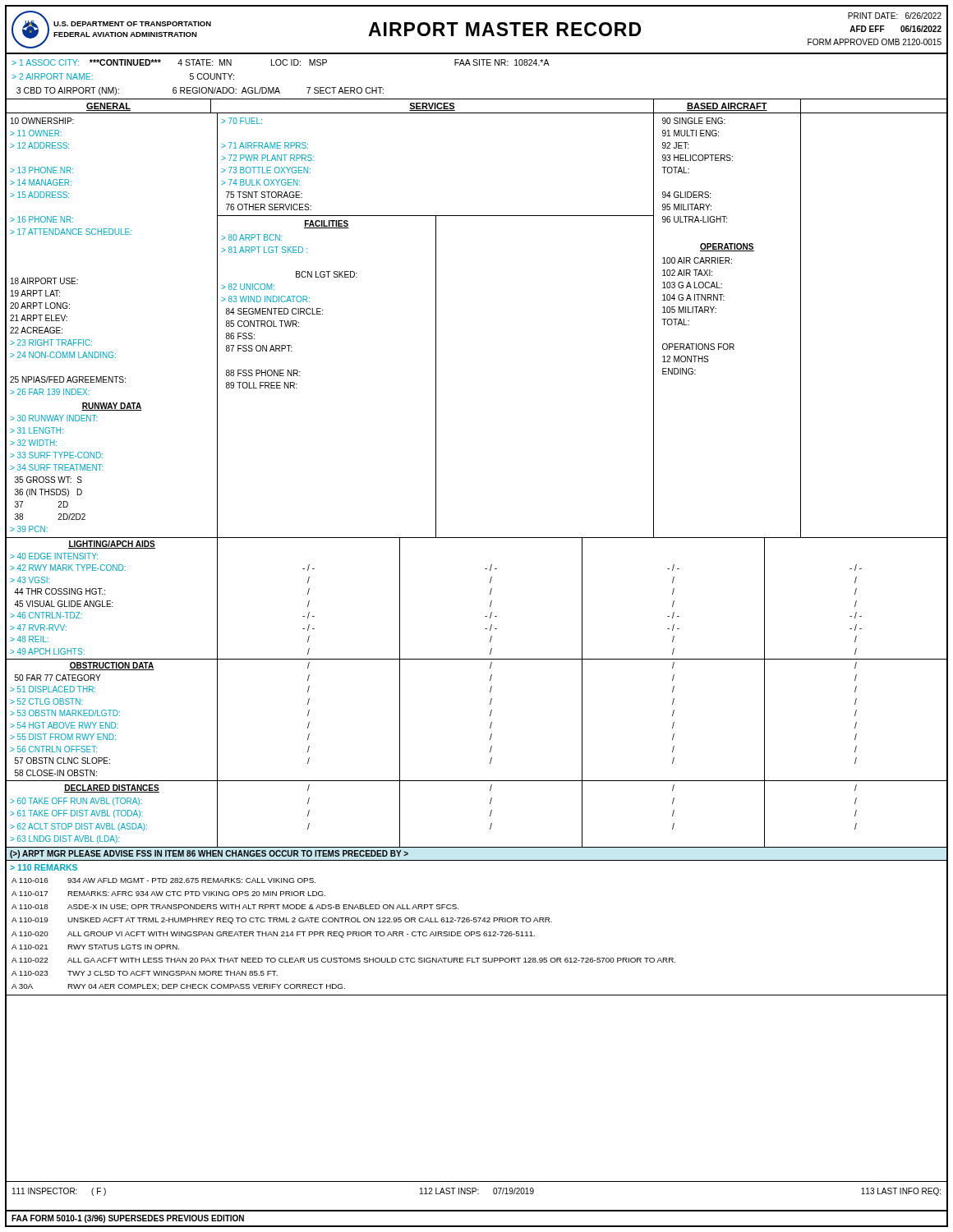Screen dimensions: 1232x953
Task: Click on the text block with the text "111 INSPECTOR: ( F ) 112 LAST INSP:"
Action: (x=476, y=1191)
